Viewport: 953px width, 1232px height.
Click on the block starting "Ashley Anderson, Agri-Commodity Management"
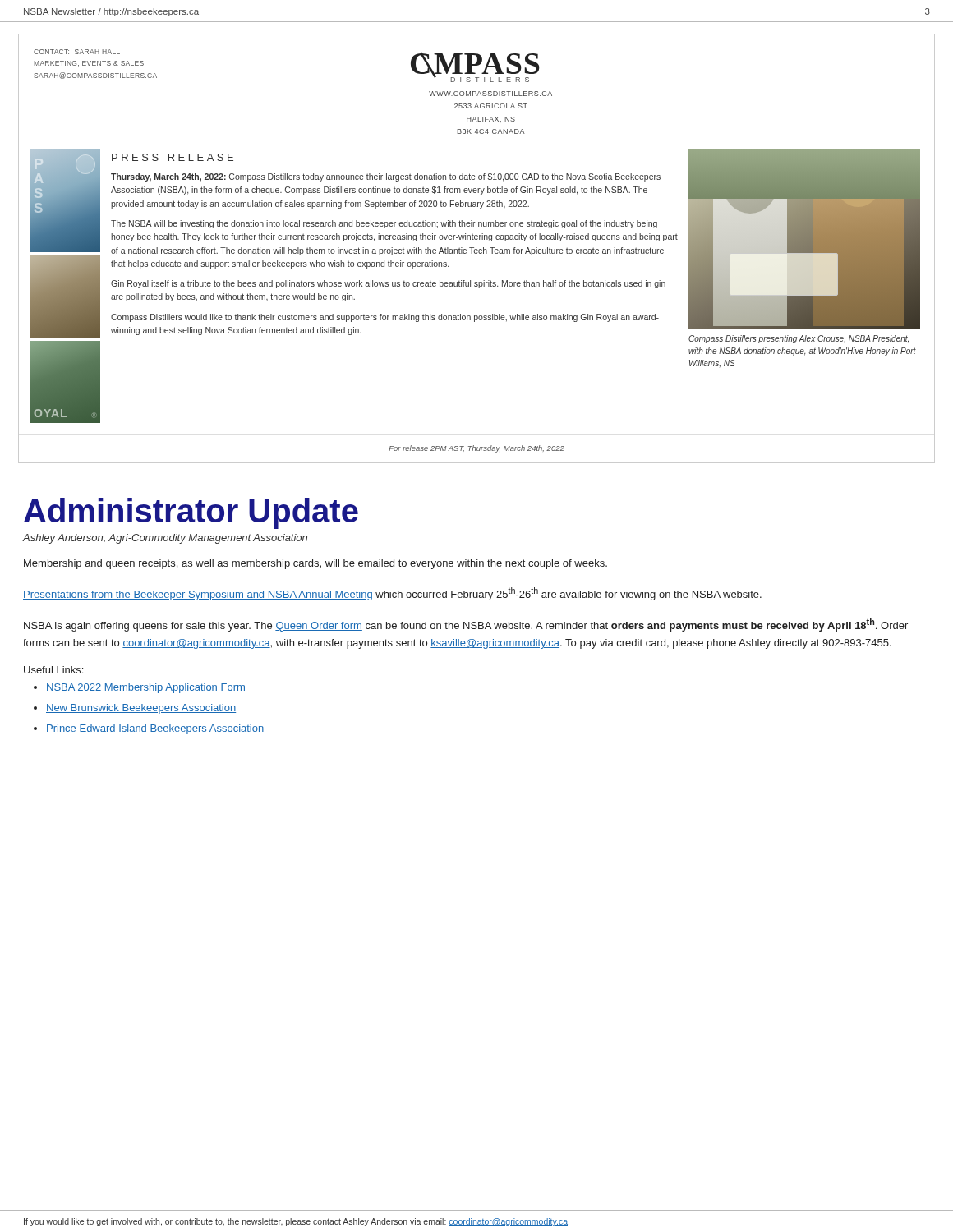[165, 538]
